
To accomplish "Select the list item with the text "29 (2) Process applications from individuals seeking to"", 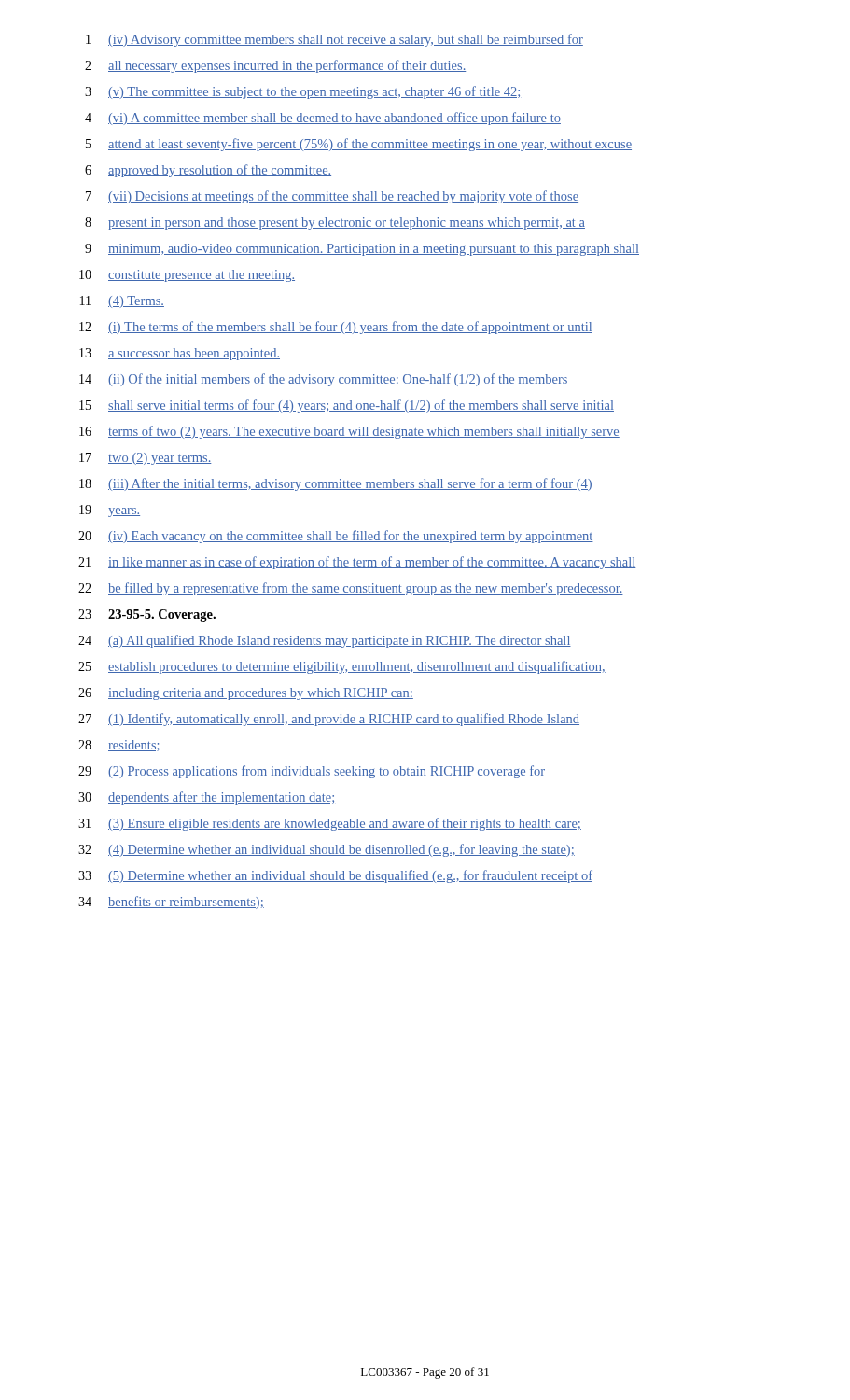I will pos(425,771).
